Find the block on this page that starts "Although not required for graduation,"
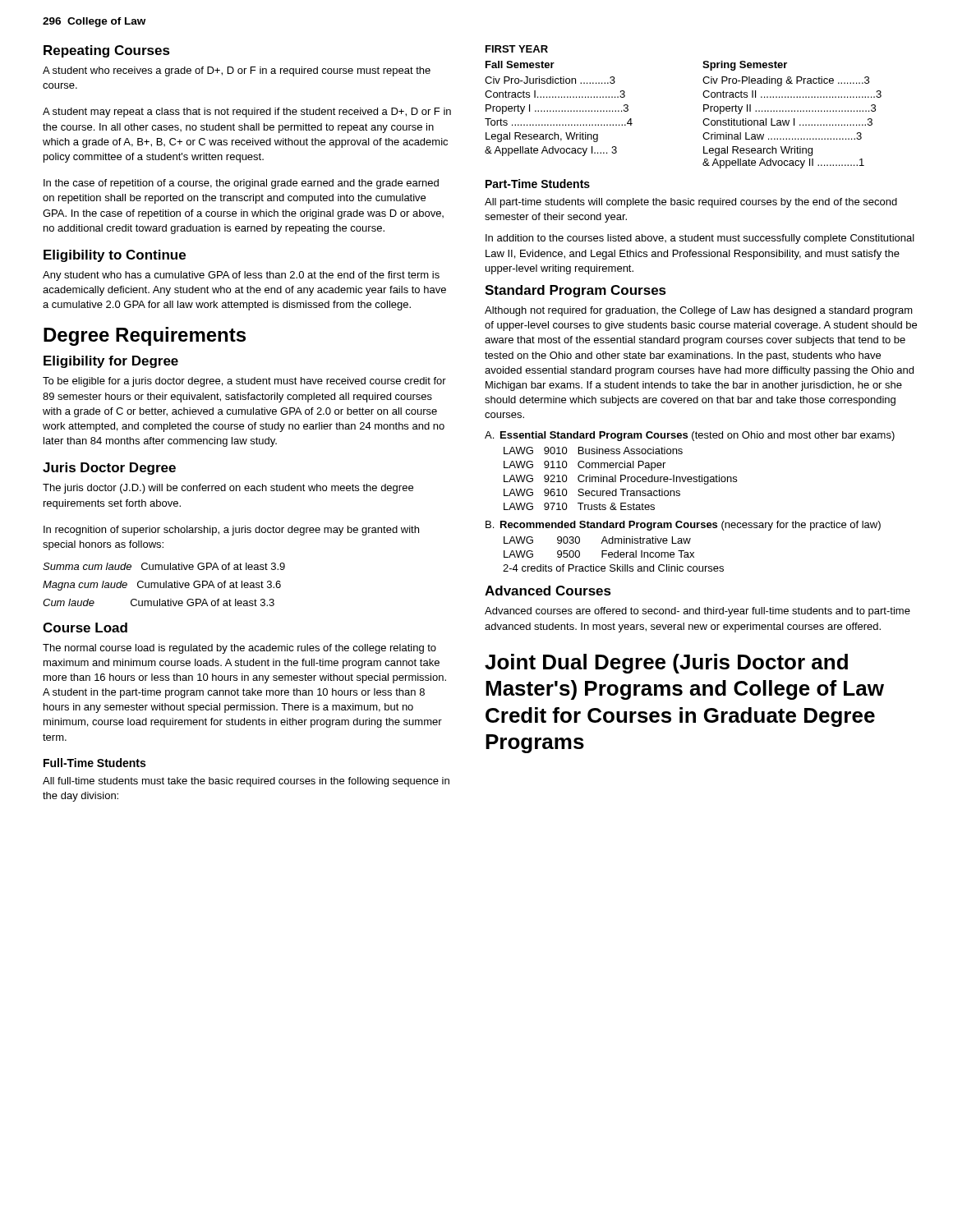Screen dimensions: 1232x953 pos(702,363)
